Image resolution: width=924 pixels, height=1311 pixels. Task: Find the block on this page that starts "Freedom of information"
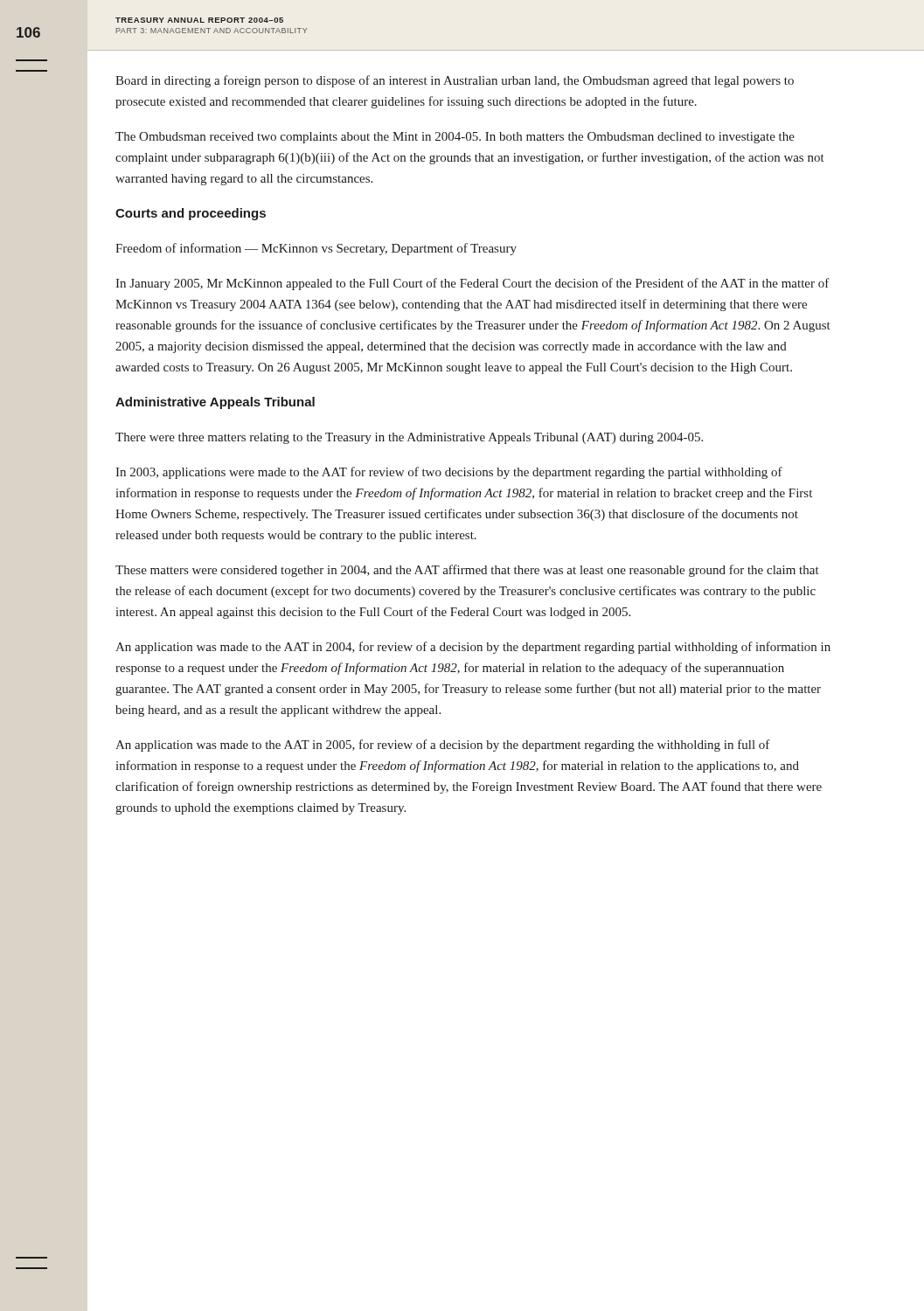(x=474, y=248)
